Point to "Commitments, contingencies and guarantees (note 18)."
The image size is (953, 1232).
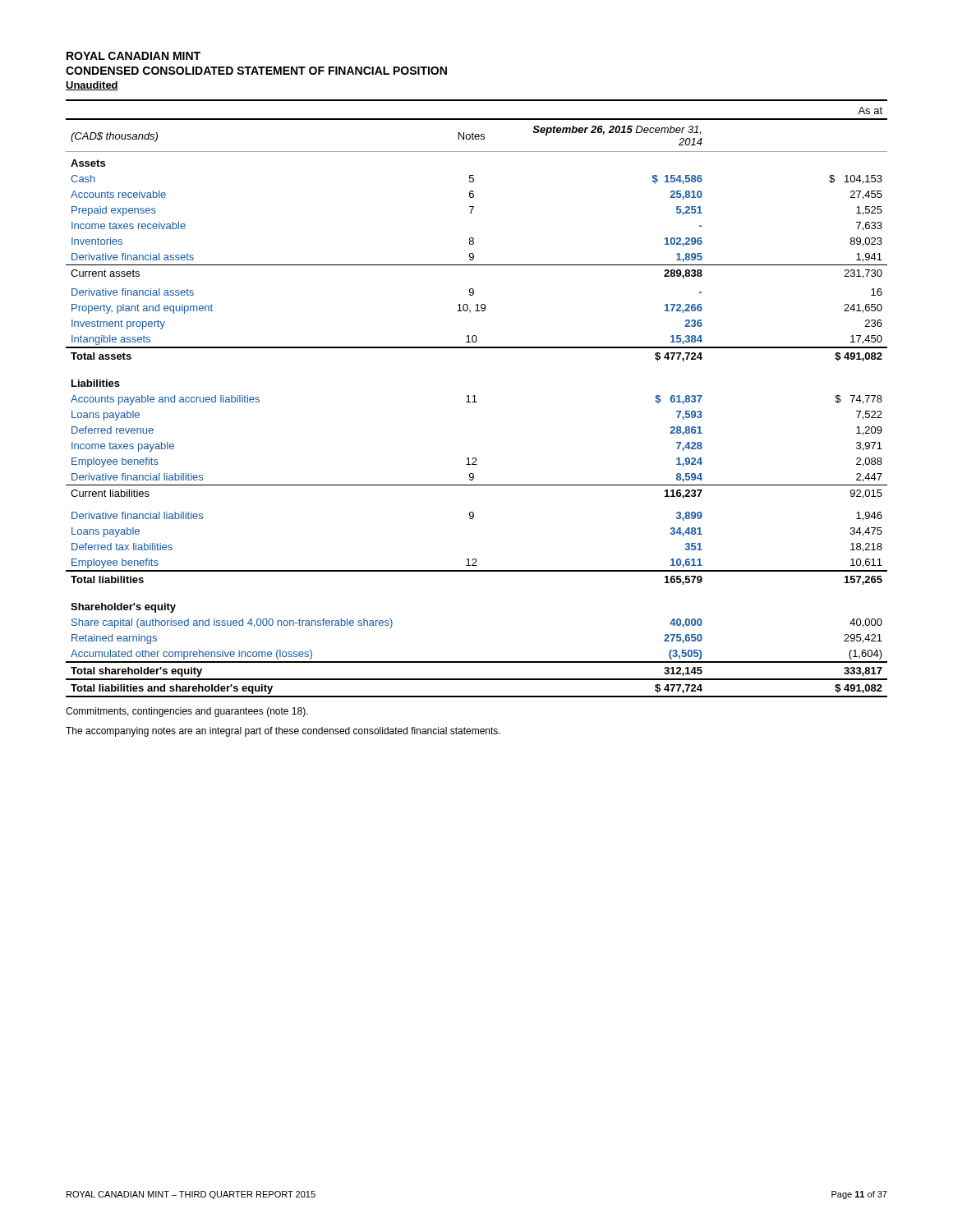pos(187,711)
